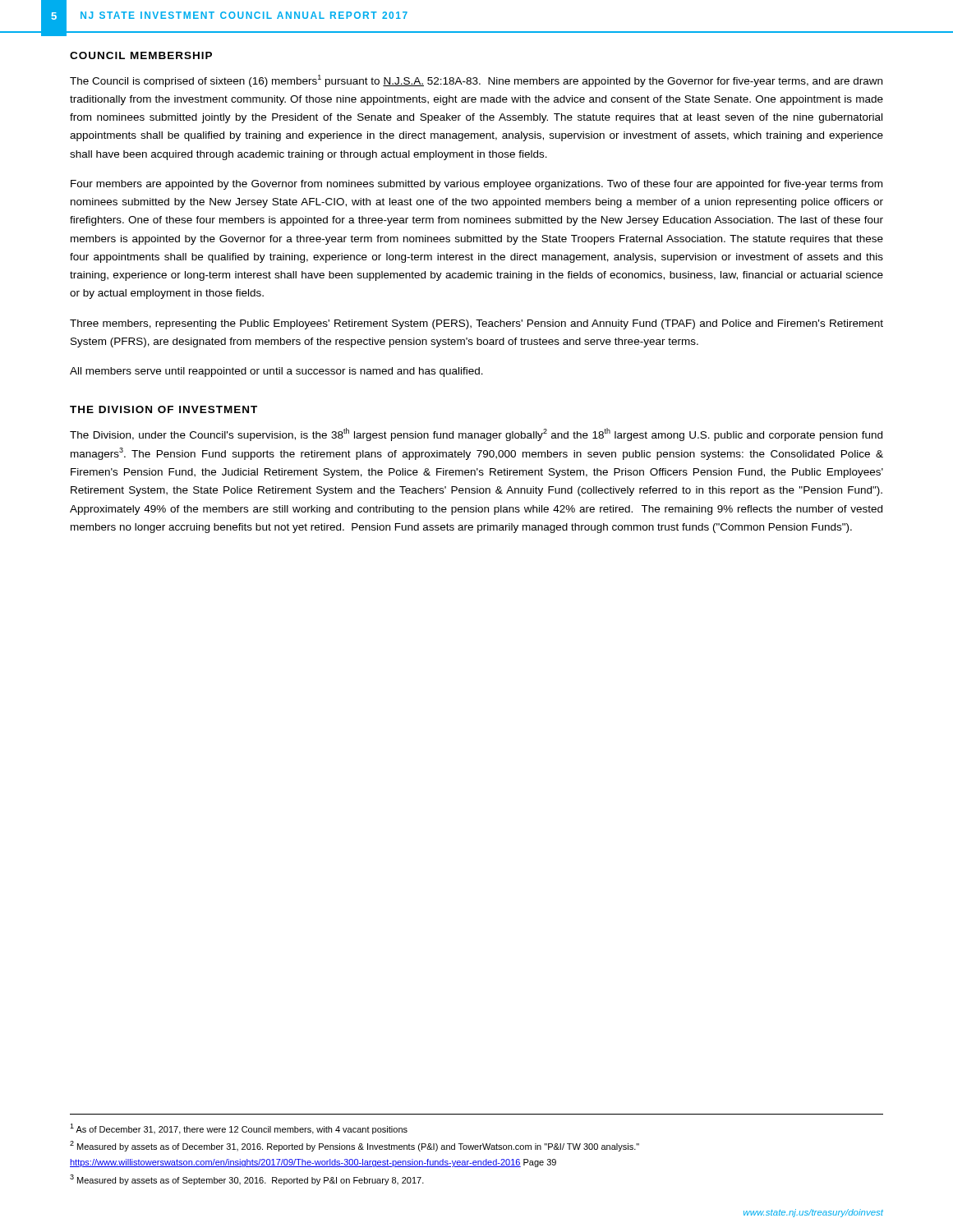This screenshot has height=1232, width=953.
Task: Select the text starting "Four members are appointed"
Action: point(476,238)
